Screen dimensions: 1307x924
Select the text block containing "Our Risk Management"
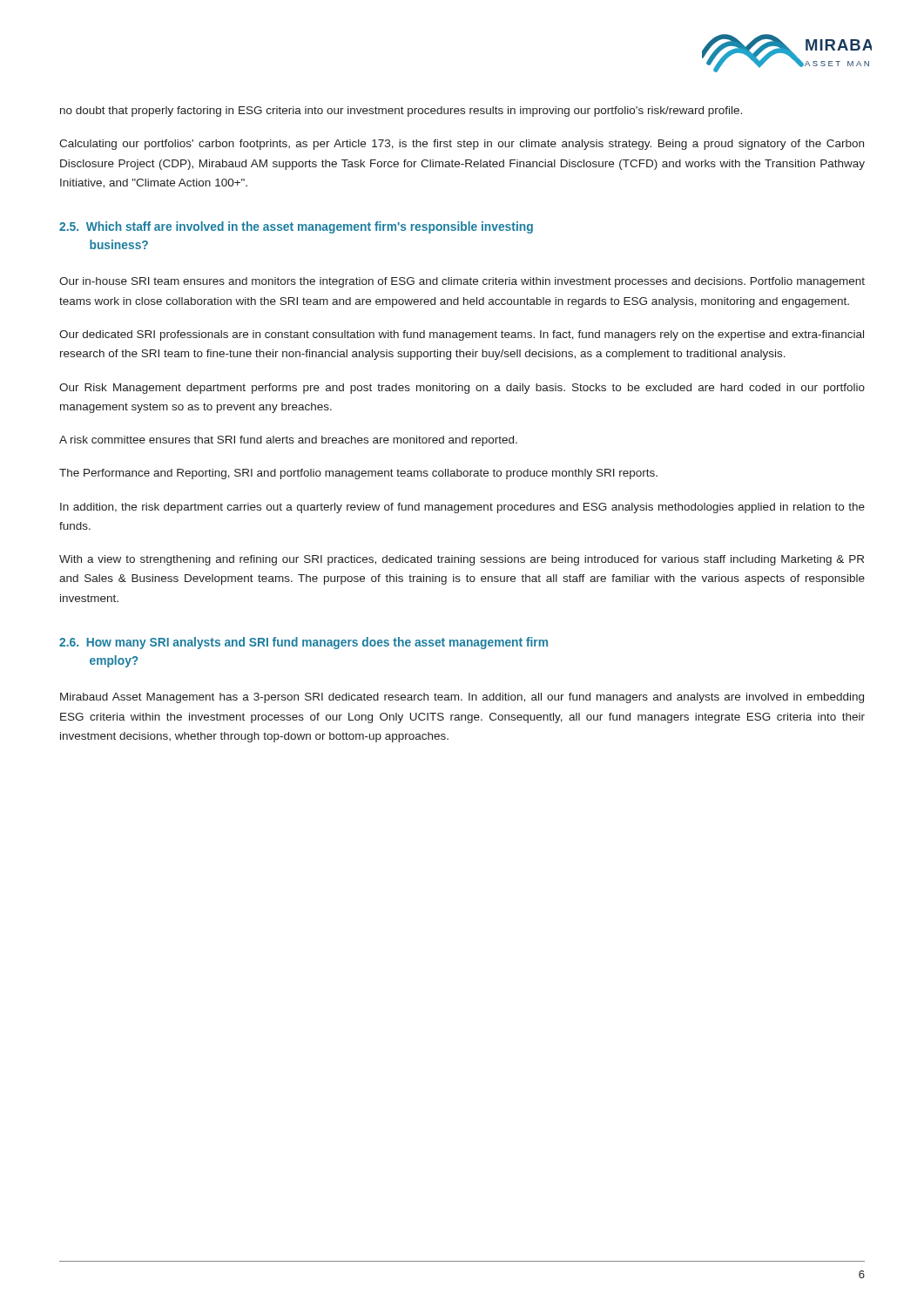pos(462,397)
